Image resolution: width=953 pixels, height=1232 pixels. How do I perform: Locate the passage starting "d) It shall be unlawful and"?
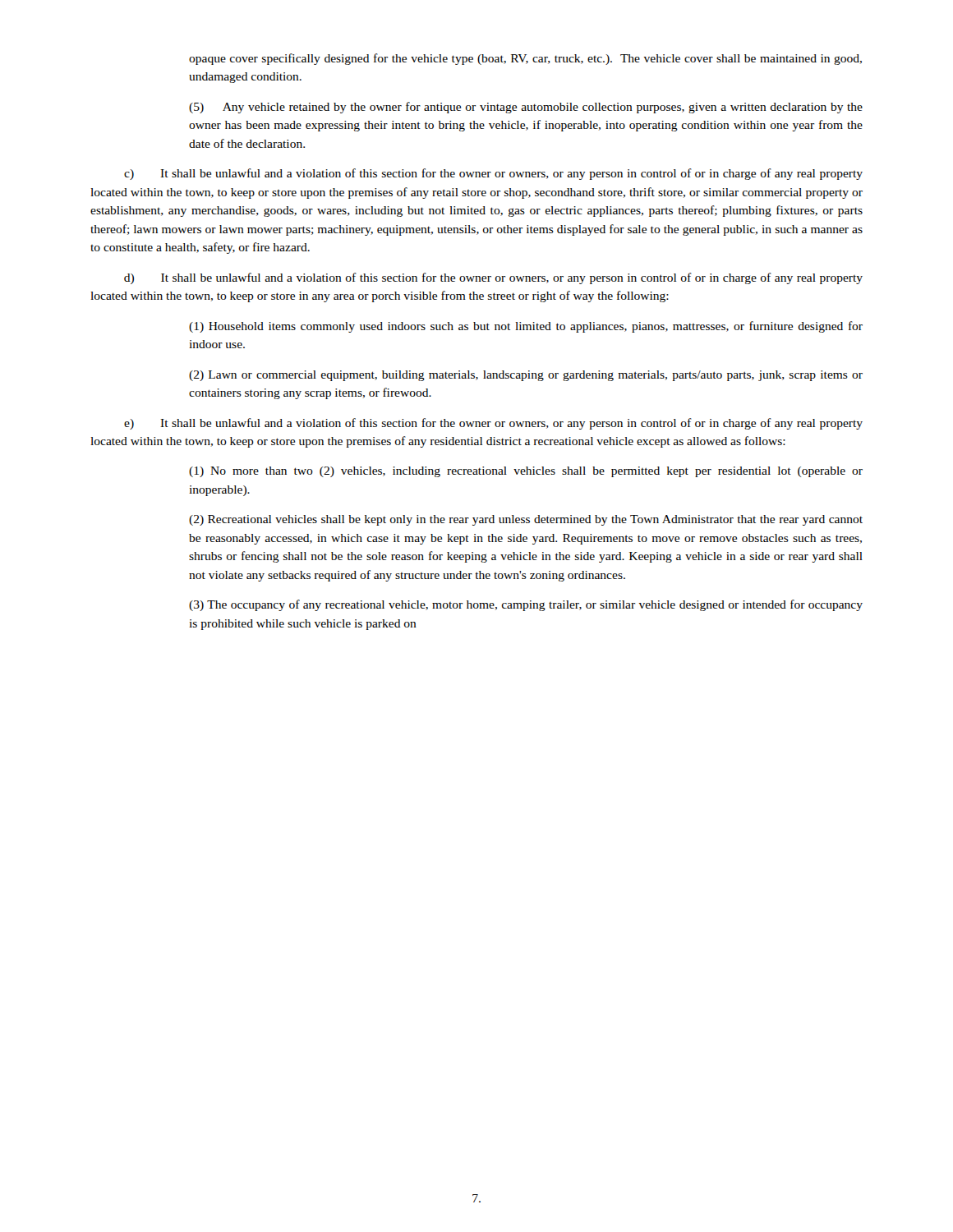pyautogui.click(x=476, y=286)
